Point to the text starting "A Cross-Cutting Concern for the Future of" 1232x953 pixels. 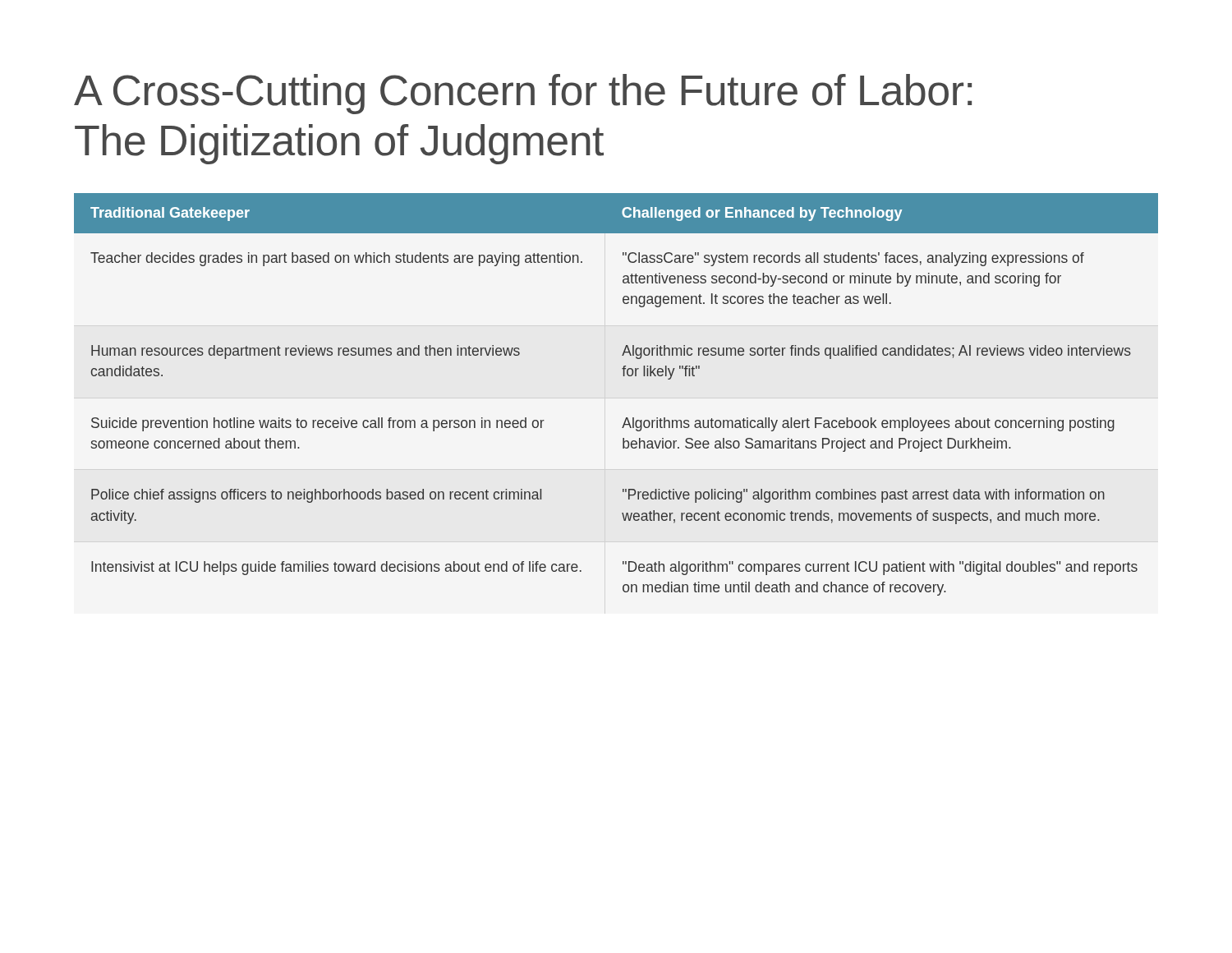click(x=616, y=116)
